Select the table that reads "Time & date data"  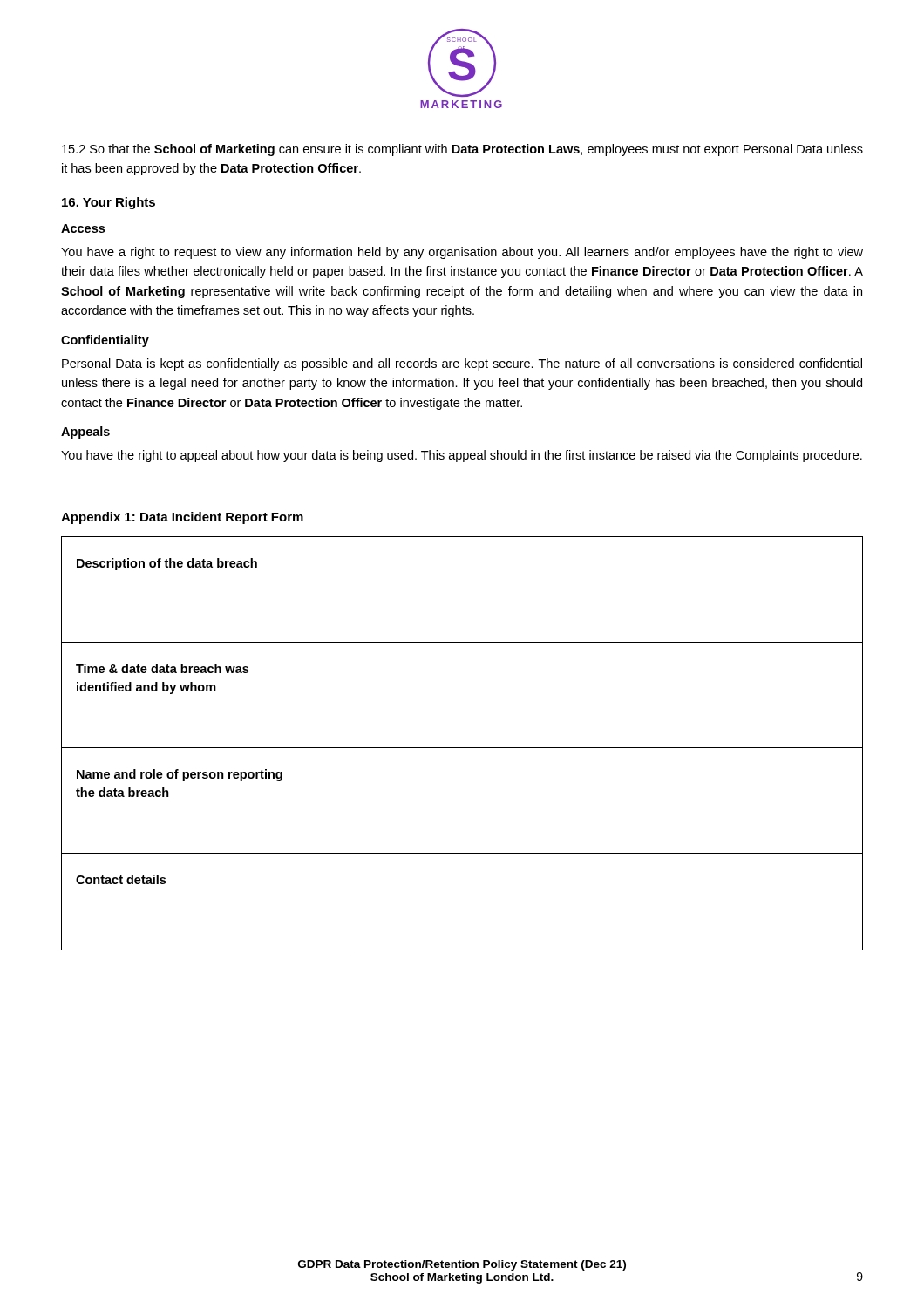pos(462,743)
